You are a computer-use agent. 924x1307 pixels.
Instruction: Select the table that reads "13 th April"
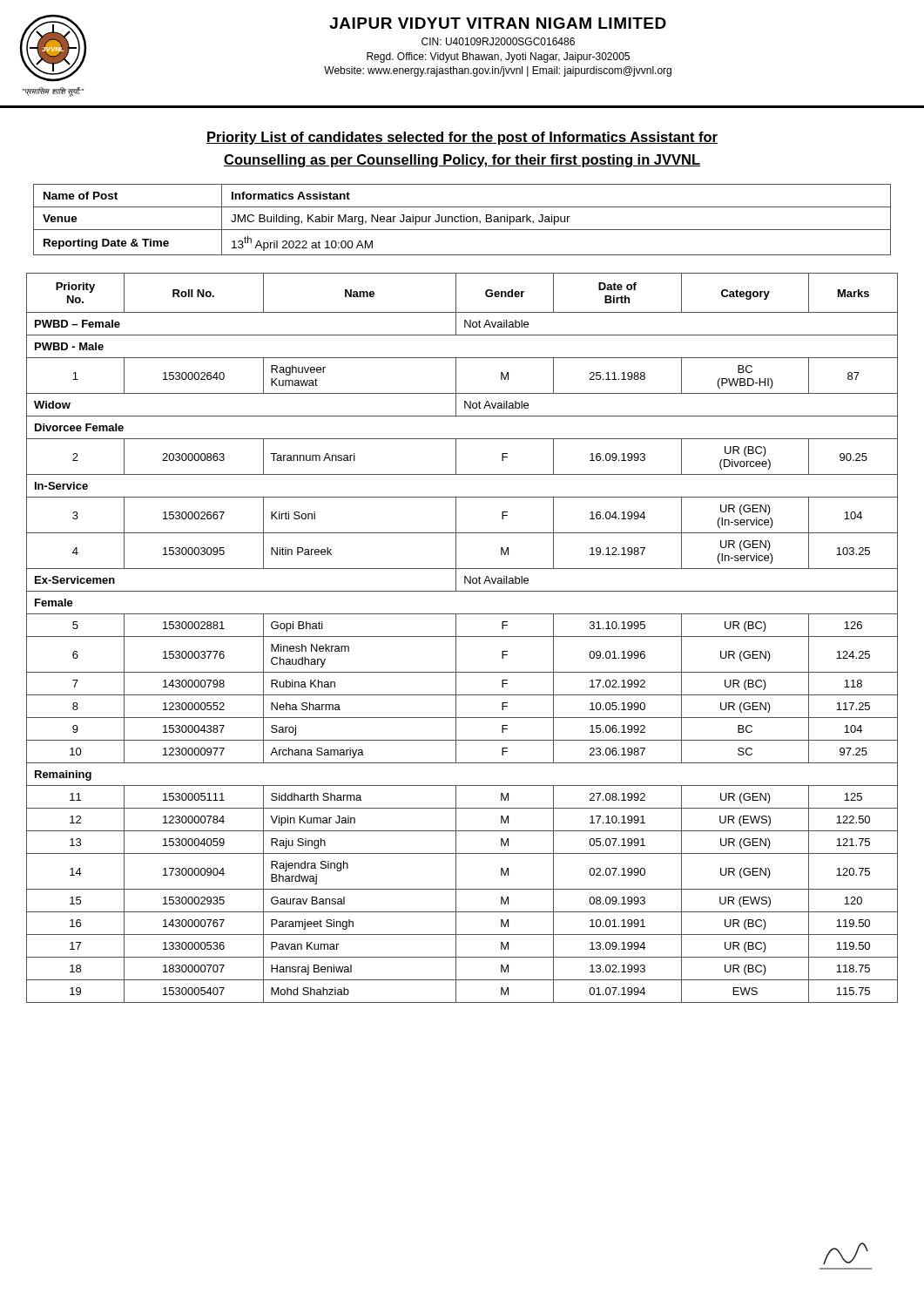click(x=462, y=220)
